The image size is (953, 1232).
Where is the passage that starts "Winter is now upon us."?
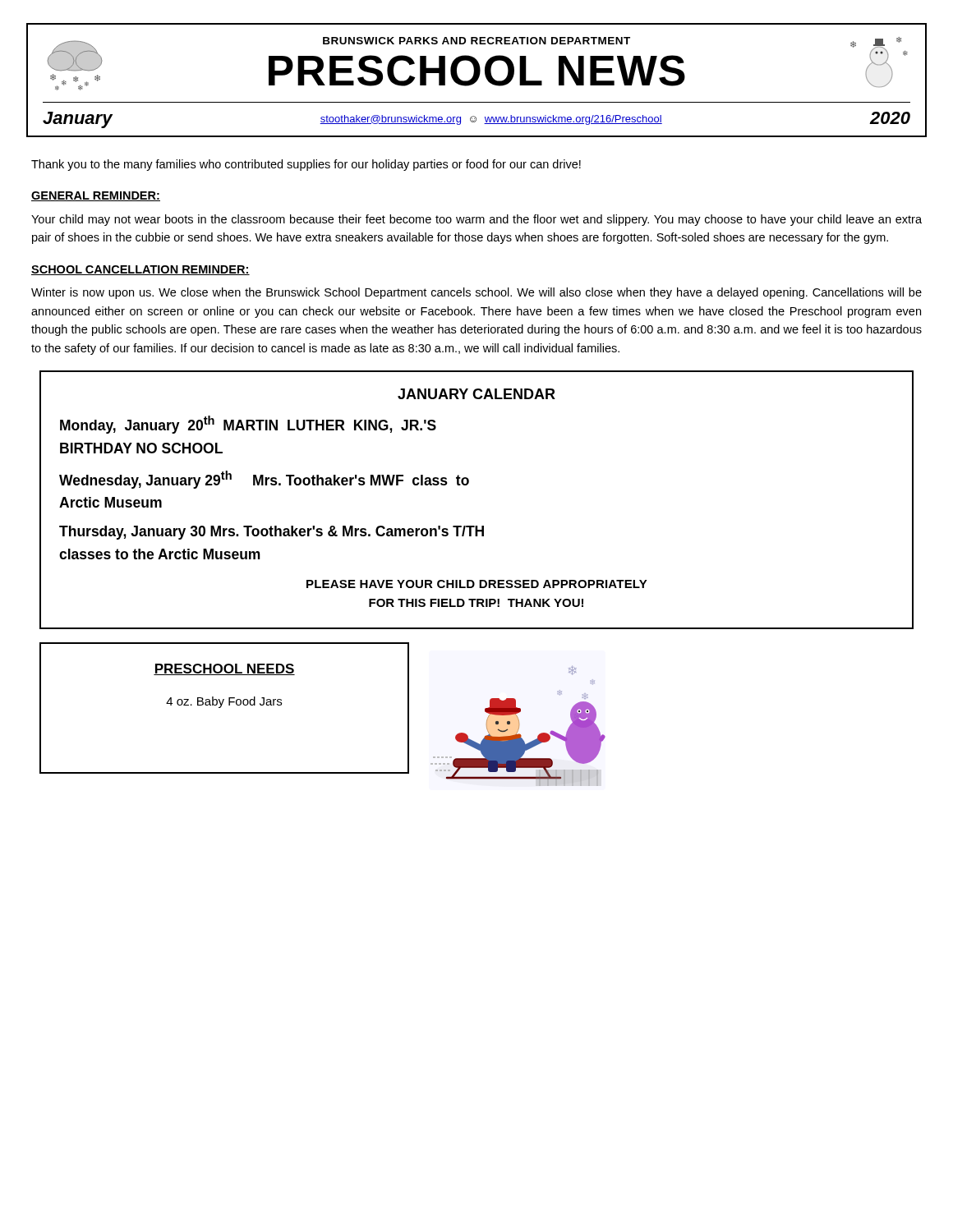[476, 320]
